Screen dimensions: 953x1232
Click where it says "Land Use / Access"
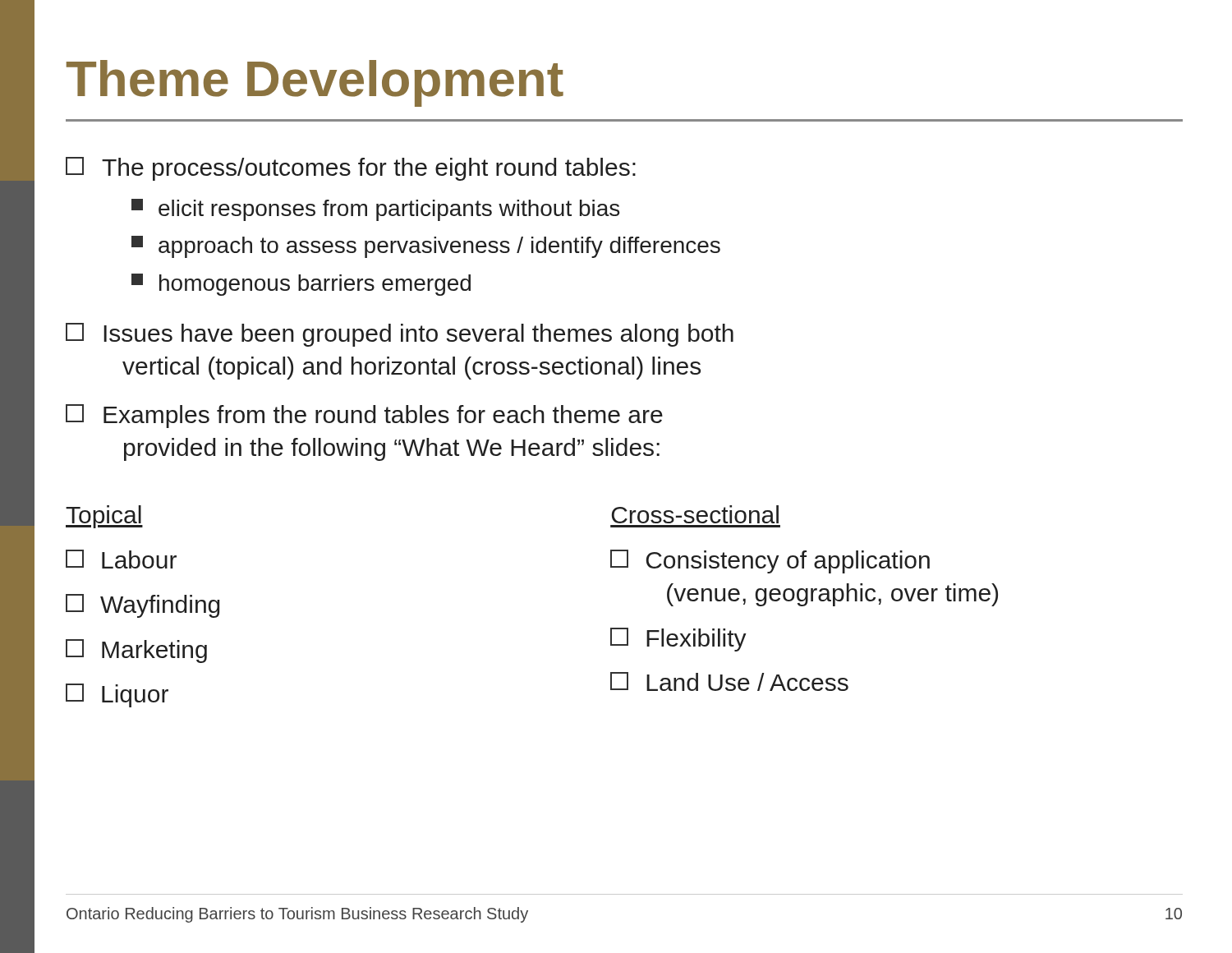click(730, 683)
